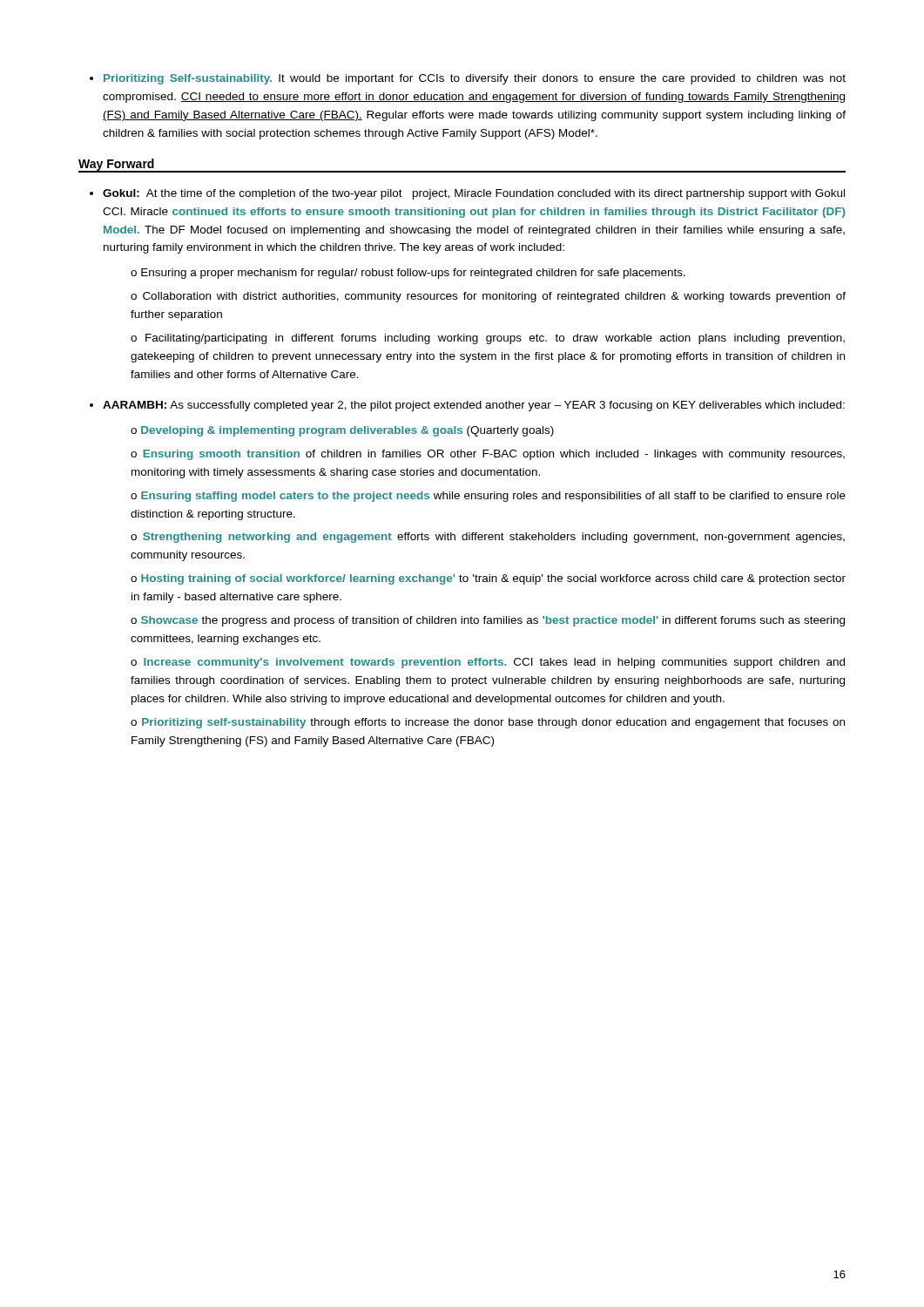
Task: Click the passage that begins "Prioritizing Self-sustainability. It"
Action: (x=462, y=106)
